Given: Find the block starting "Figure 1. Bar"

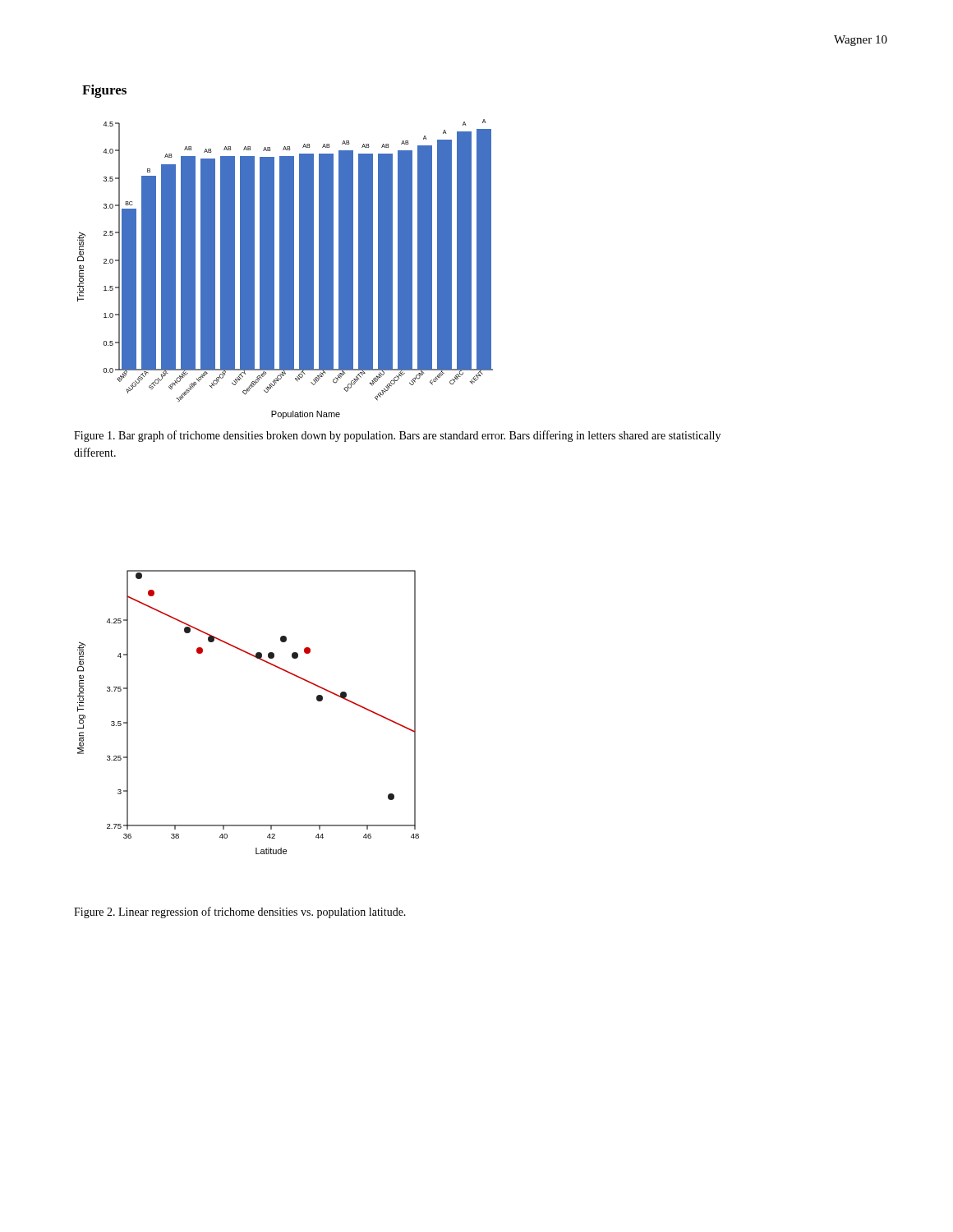Looking at the screenshot, I should 397,444.
